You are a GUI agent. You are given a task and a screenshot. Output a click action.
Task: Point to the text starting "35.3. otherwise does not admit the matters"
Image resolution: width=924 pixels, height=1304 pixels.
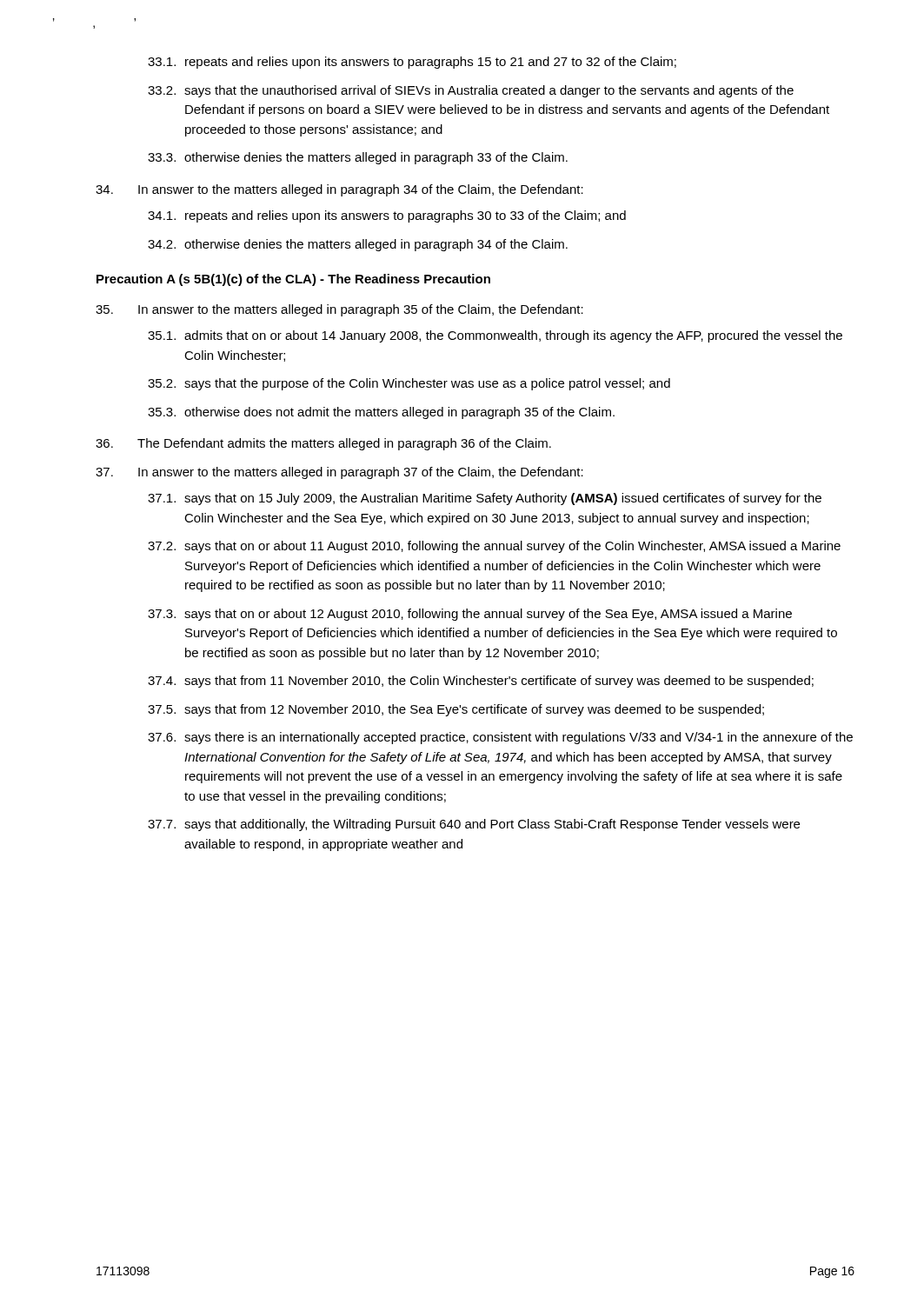pos(501,412)
